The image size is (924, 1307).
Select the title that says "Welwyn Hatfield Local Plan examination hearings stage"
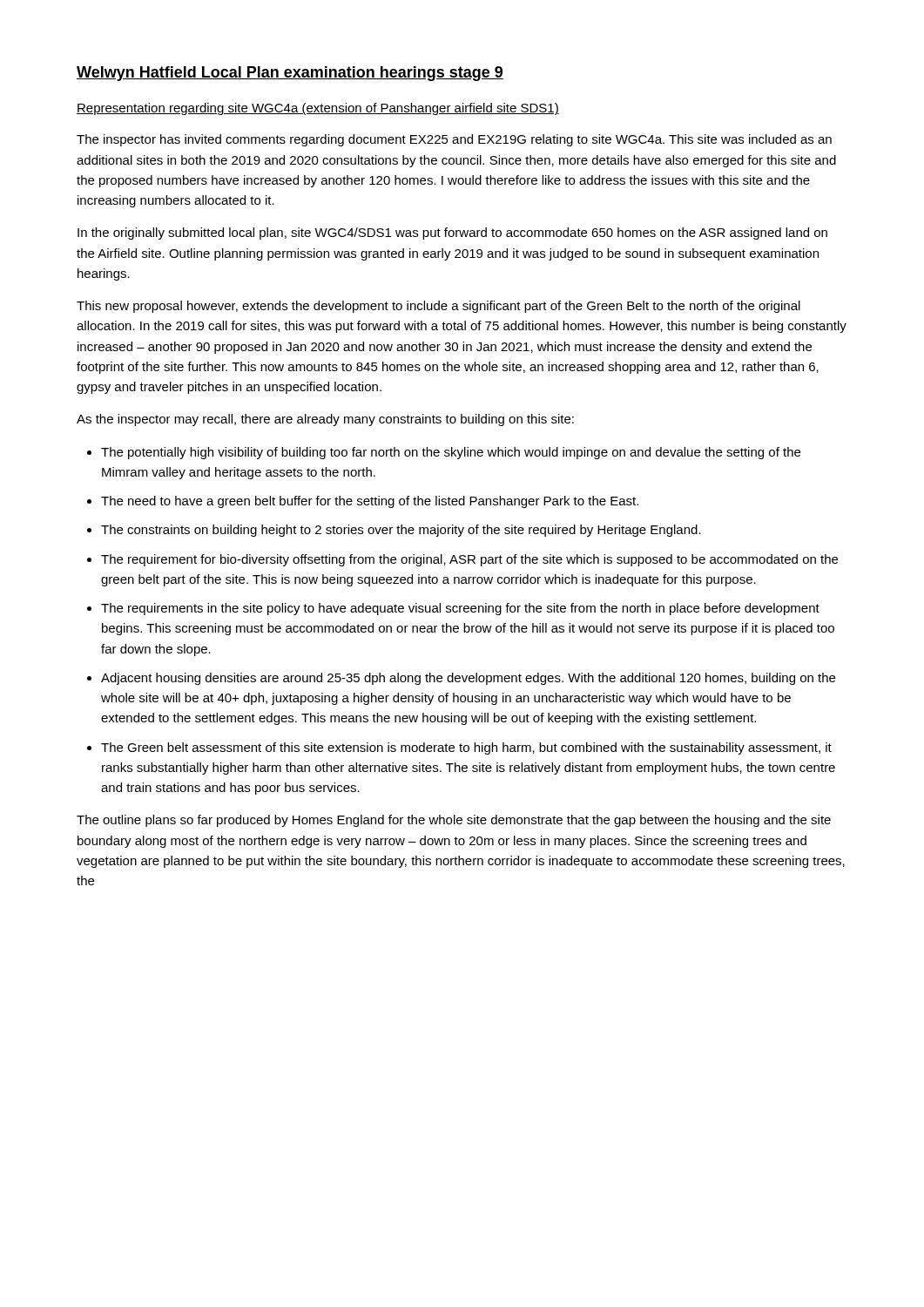pyautogui.click(x=290, y=72)
